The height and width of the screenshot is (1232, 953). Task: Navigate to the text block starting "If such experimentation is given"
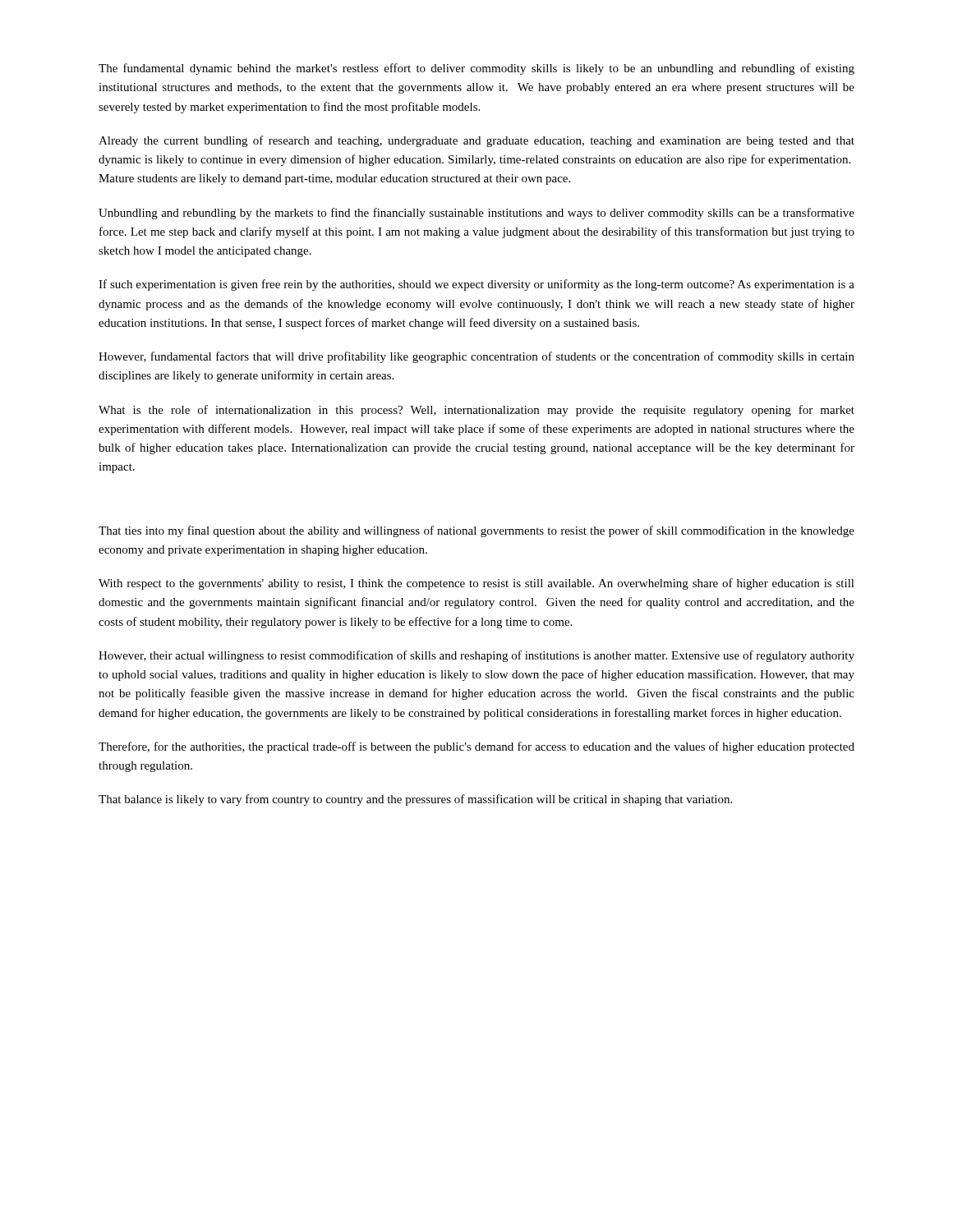pos(476,304)
